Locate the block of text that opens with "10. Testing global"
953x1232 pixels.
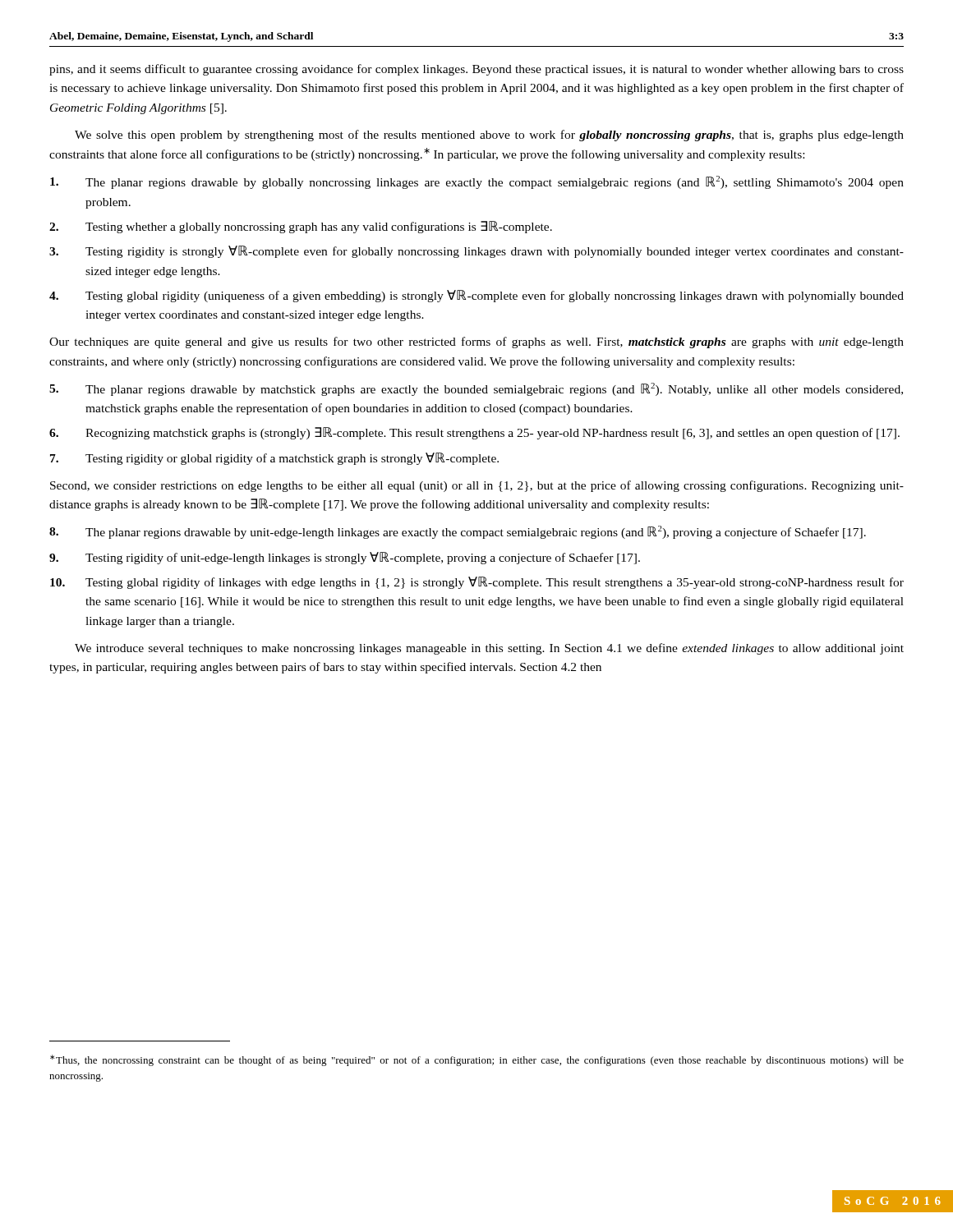476,601
